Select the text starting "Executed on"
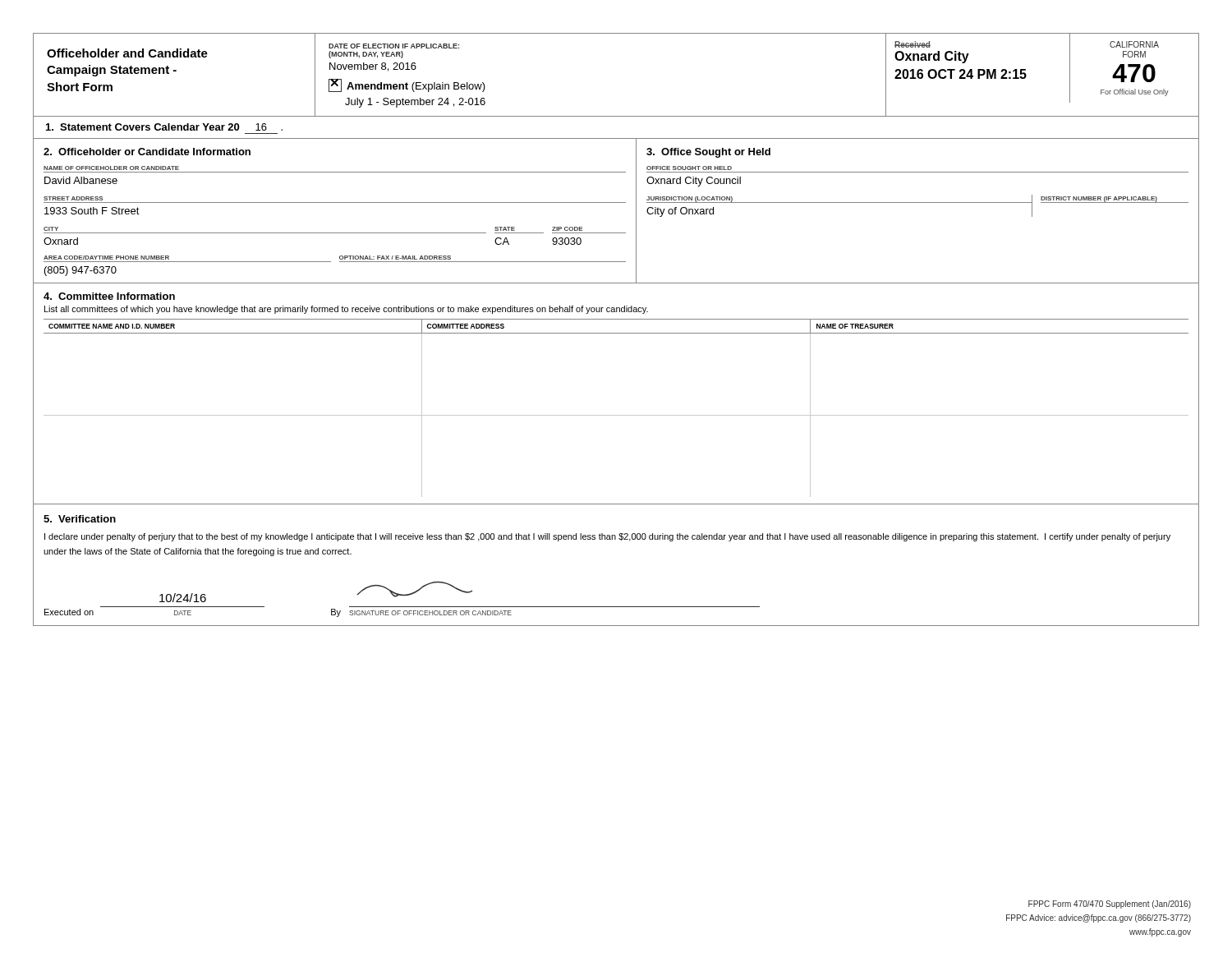Image resolution: width=1232 pixels, height=962 pixels. (69, 612)
